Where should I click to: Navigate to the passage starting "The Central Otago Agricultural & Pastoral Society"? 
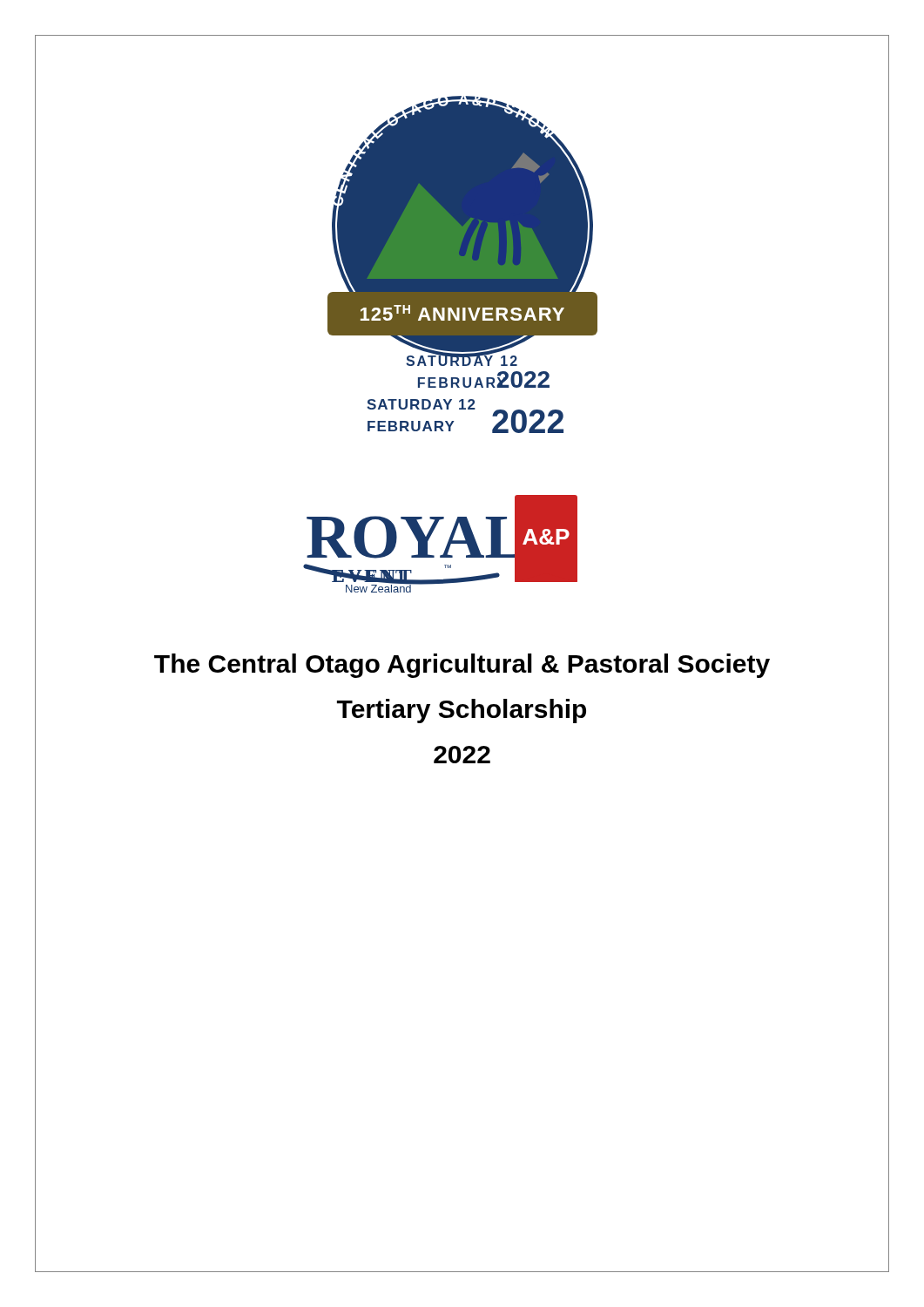(462, 664)
